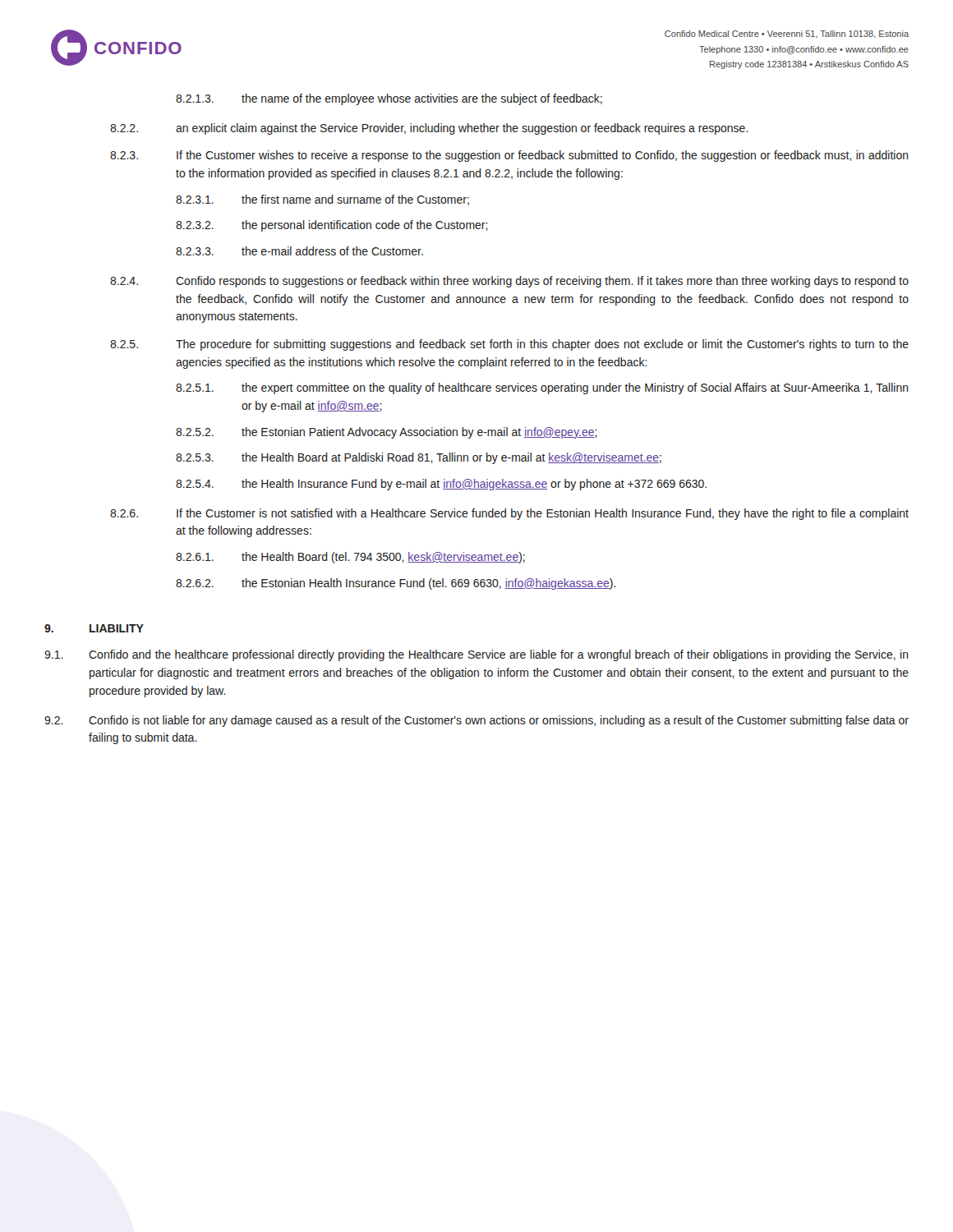Find the block on this page that starts "8.2.5.1. the expert"
Image resolution: width=953 pixels, height=1232 pixels.
coord(542,398)
